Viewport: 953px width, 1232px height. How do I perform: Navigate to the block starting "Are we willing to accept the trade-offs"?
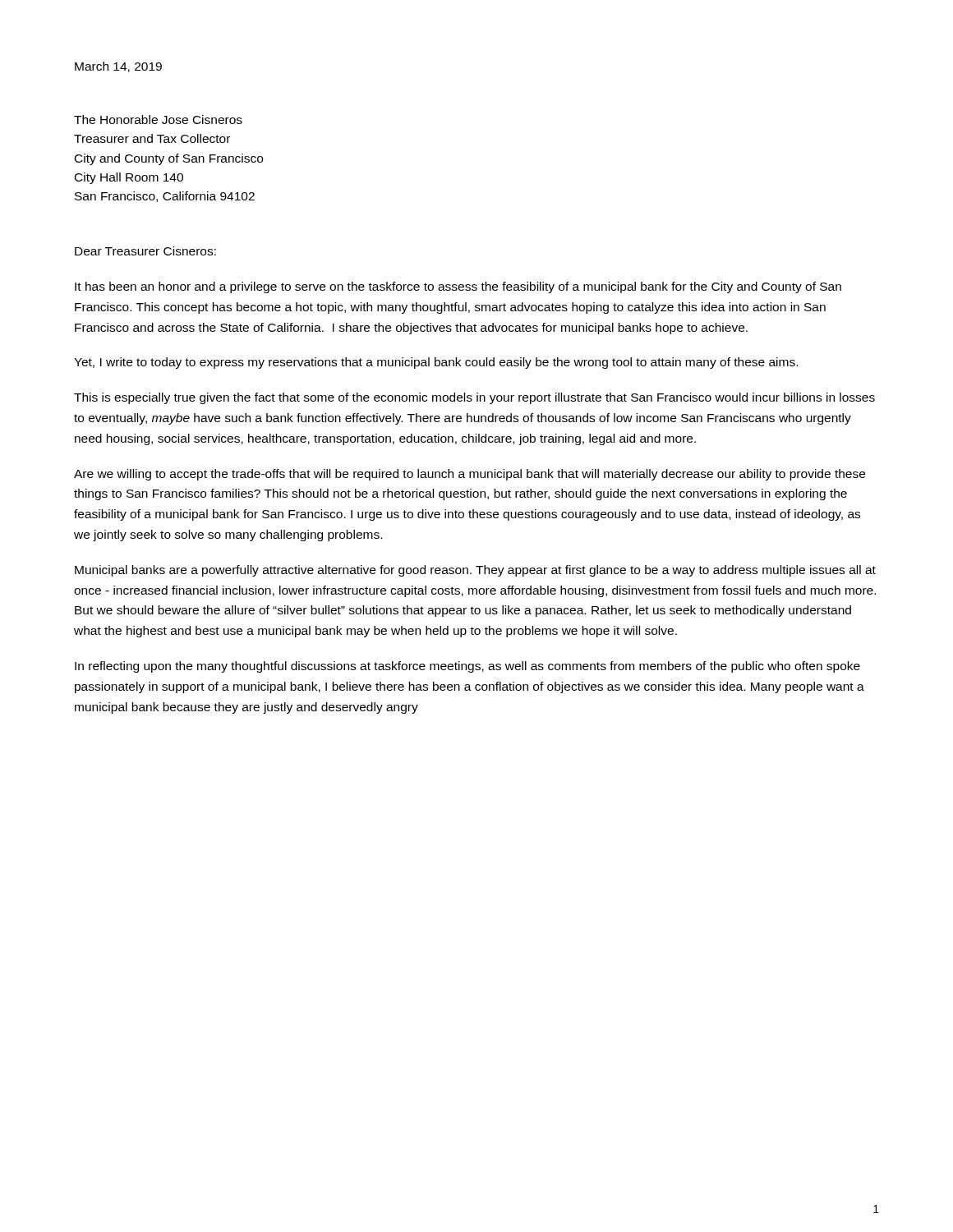pos(470,504)
